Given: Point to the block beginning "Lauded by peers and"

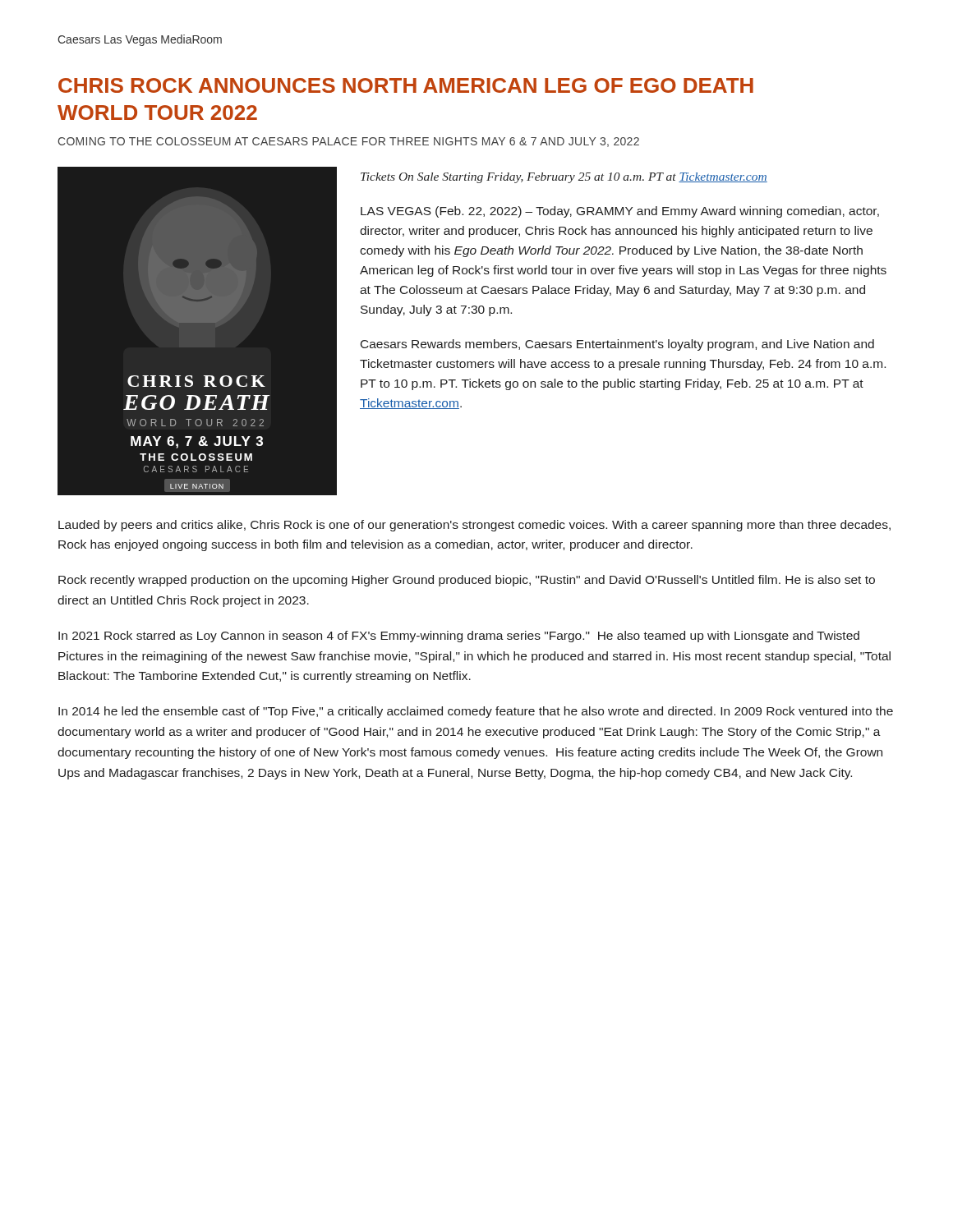Looking at the screenshot, I should pos(475,534).
